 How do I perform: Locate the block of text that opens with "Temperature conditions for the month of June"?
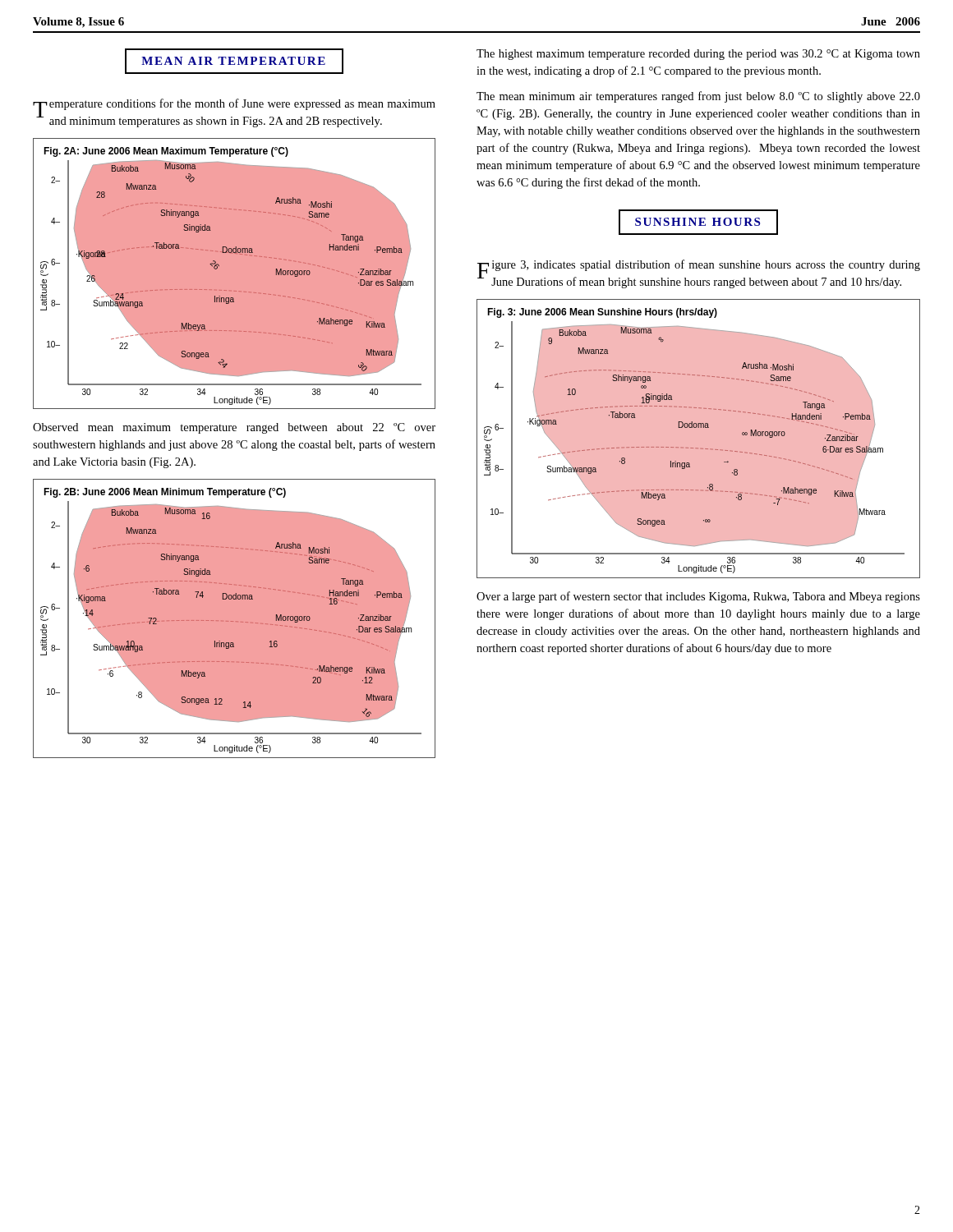click(x=234, y=112)
